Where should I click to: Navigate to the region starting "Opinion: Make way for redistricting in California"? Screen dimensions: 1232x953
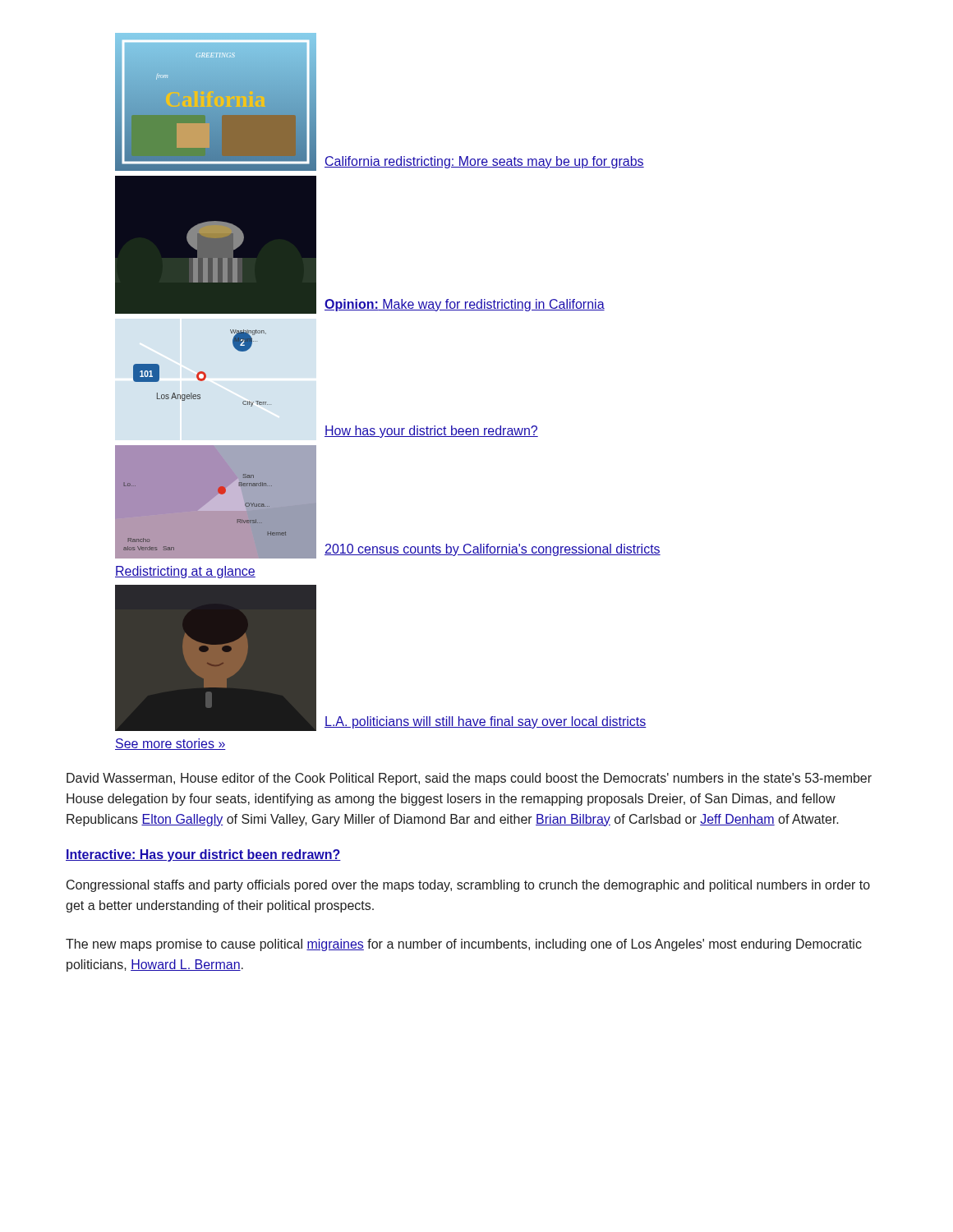[360, 245]
